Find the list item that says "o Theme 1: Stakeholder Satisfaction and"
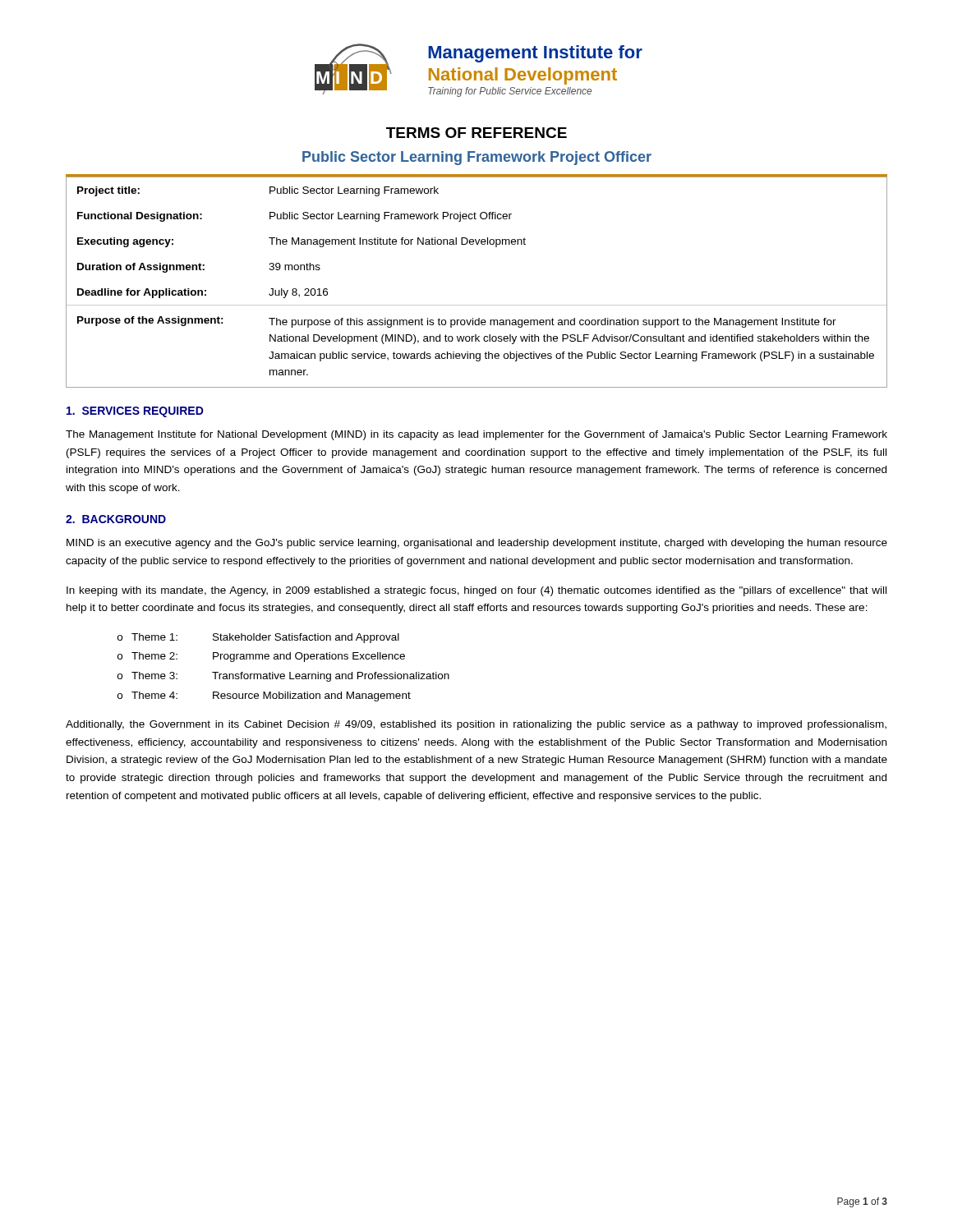 pyautogui.click(x=257, y=637)
